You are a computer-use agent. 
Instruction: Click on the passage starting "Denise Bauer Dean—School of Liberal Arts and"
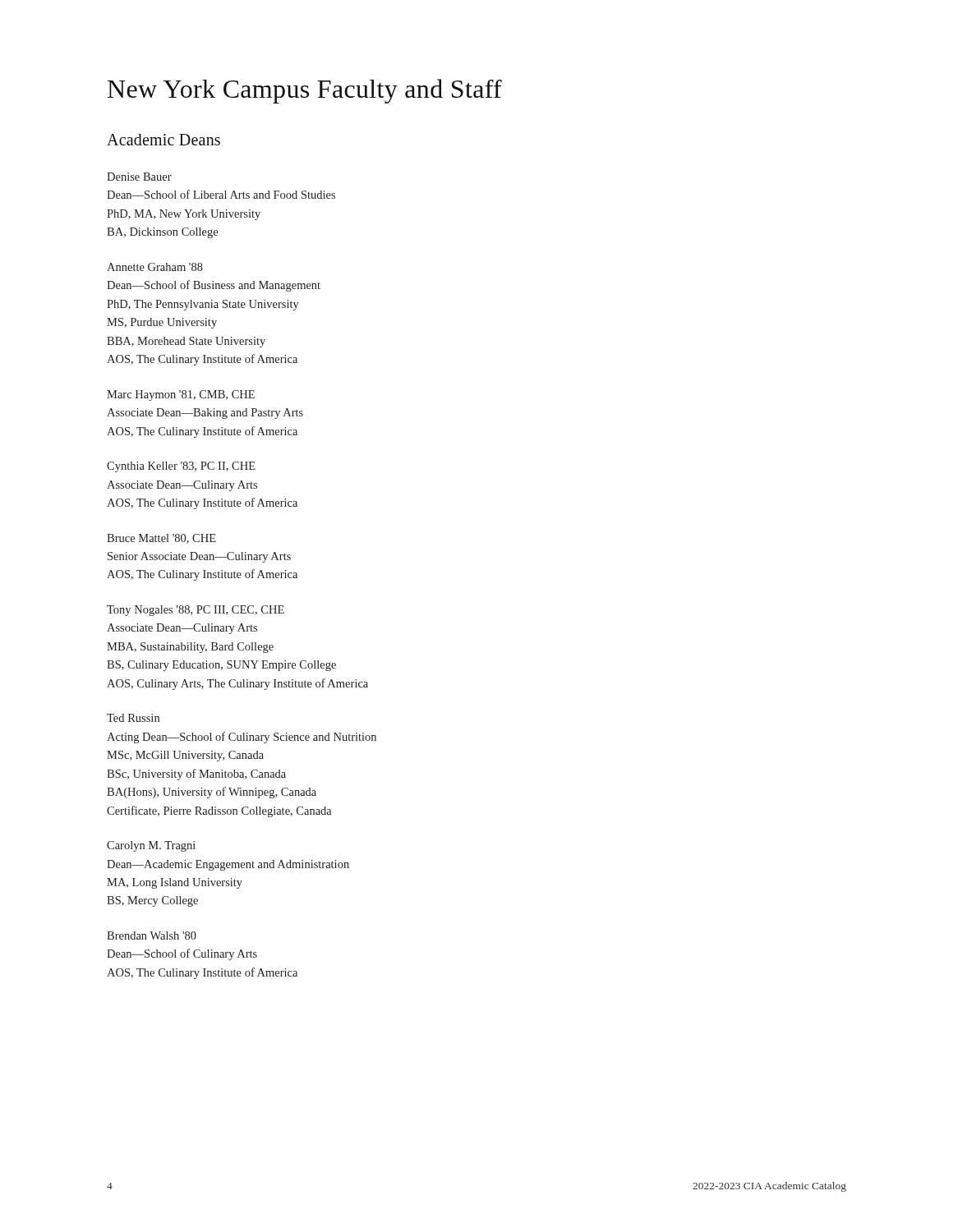pos(139,177)
